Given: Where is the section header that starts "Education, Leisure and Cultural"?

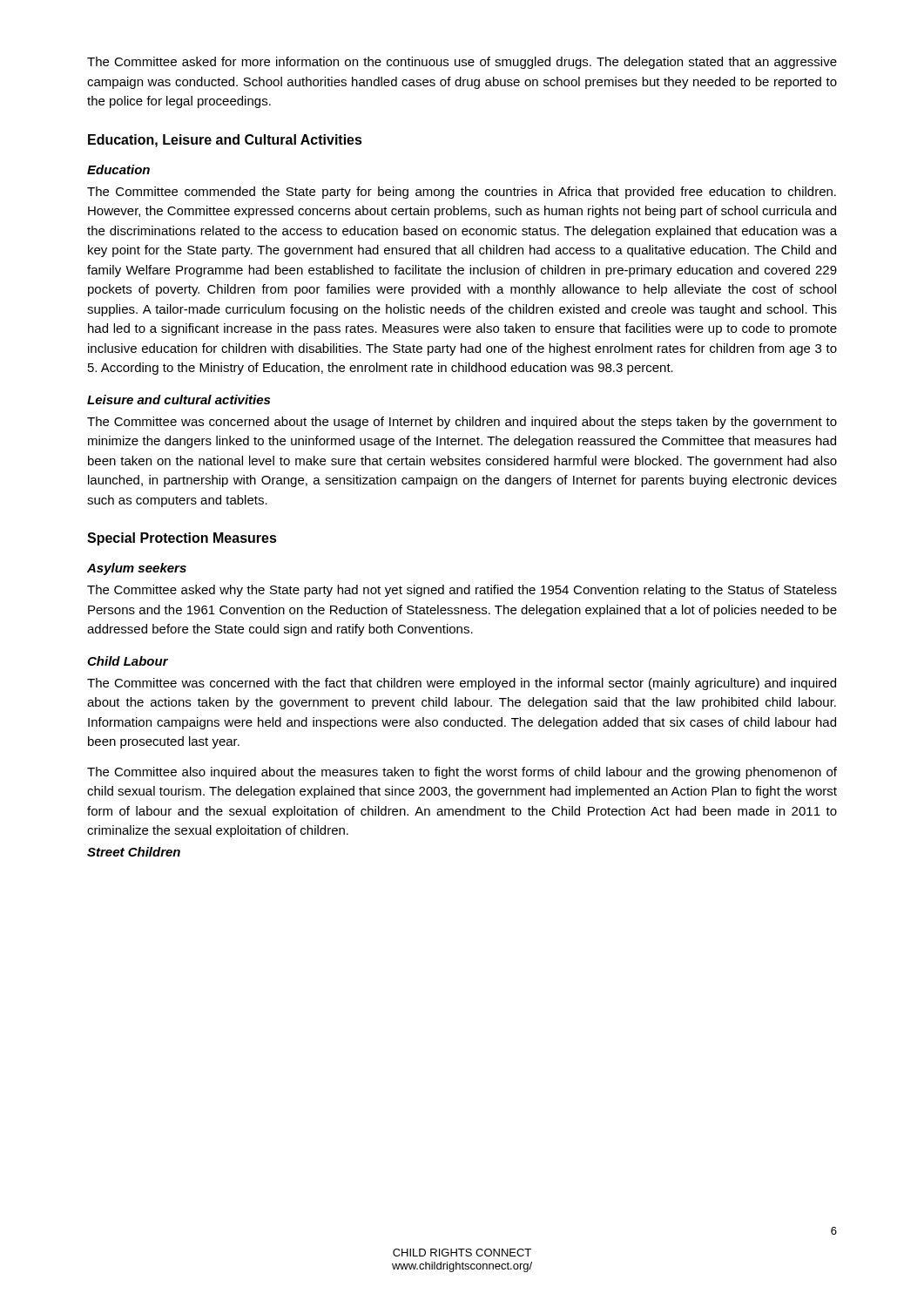Looking at the screenshot, I should click(x=225, y=139).
